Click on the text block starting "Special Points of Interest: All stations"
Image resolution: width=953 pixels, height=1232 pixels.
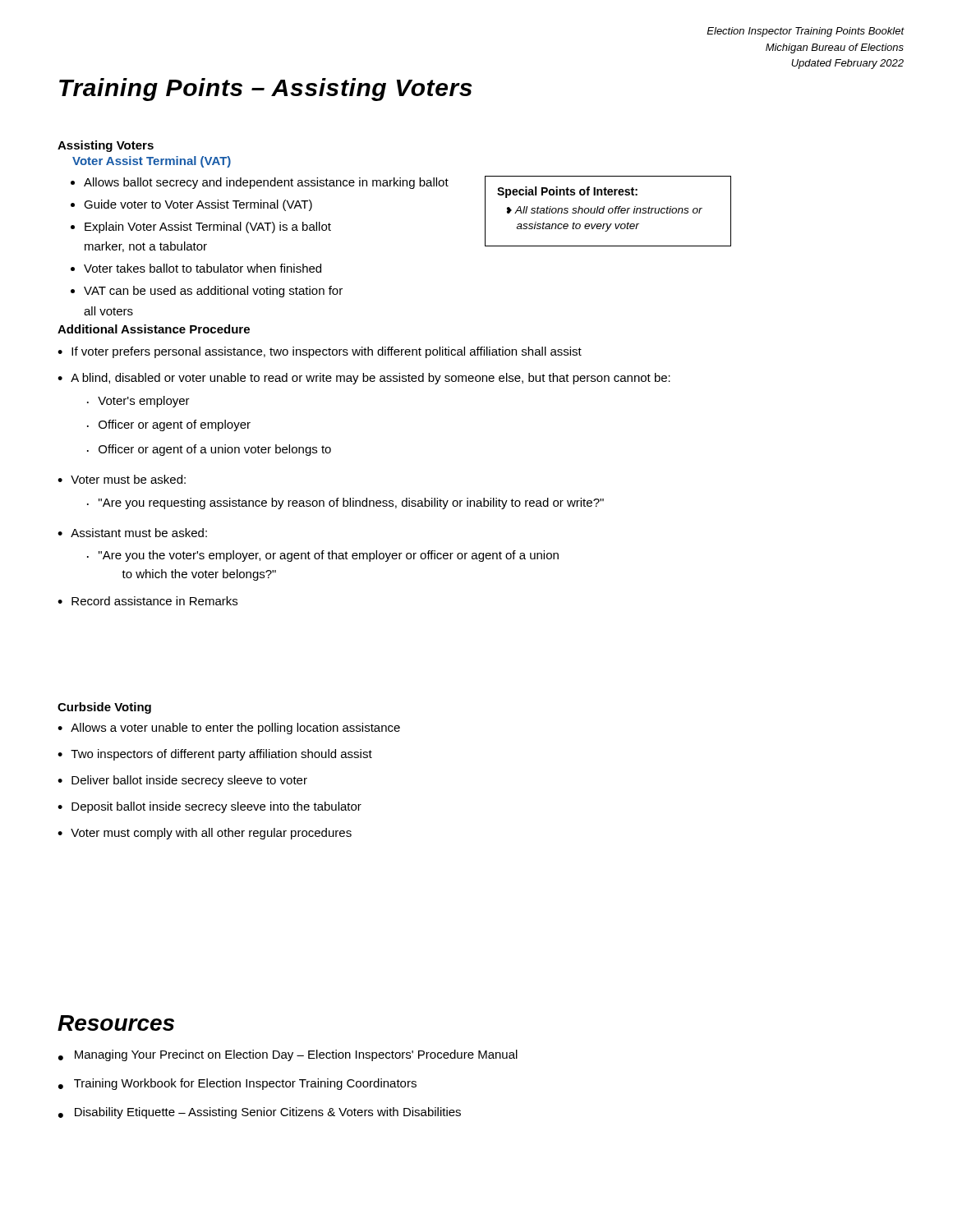608,209
